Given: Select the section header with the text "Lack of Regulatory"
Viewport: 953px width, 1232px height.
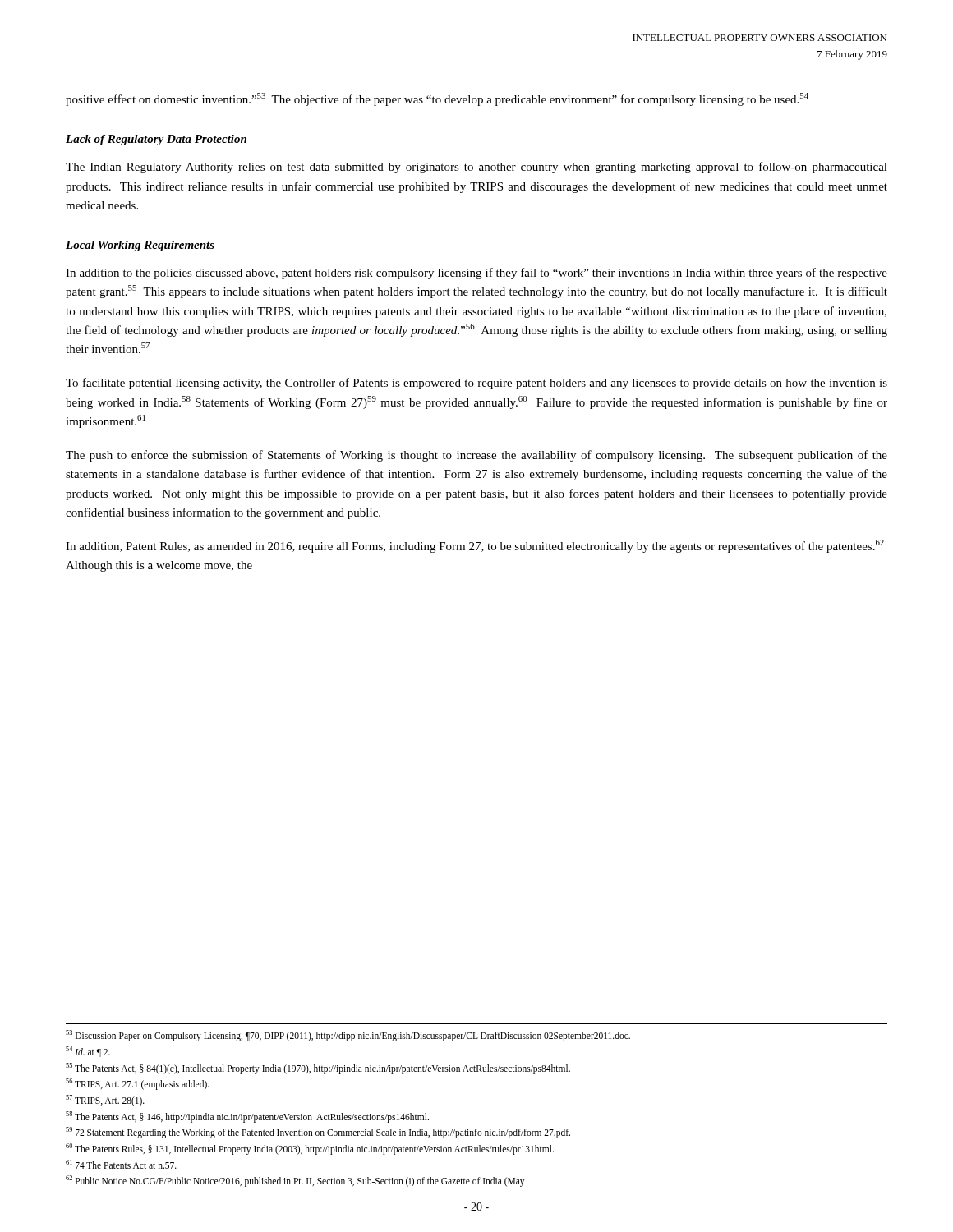Looking at the screenshot, I should [156, 139].
